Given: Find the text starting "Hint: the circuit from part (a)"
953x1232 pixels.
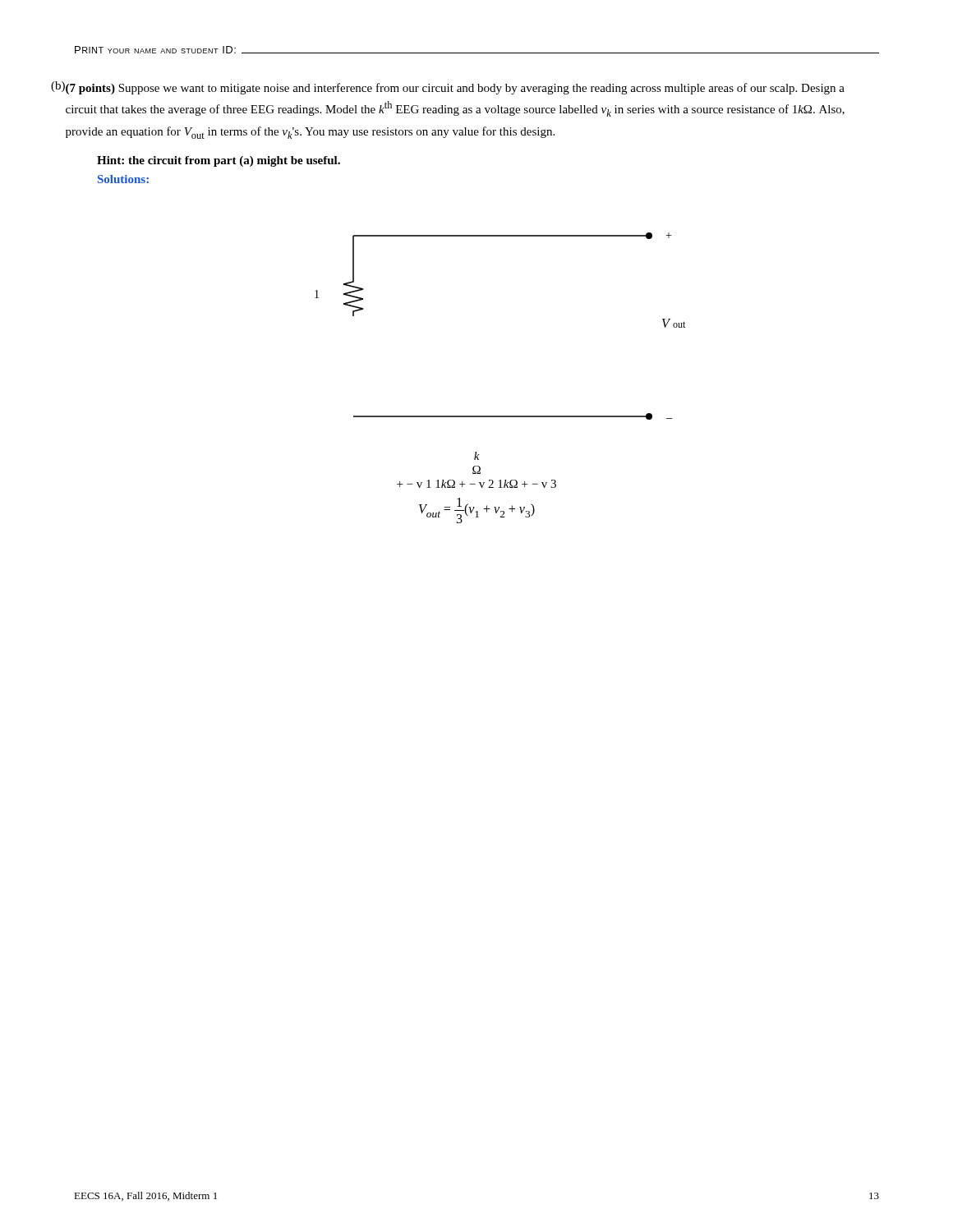Looking at the screenshot, I should [x=219, y=160].
